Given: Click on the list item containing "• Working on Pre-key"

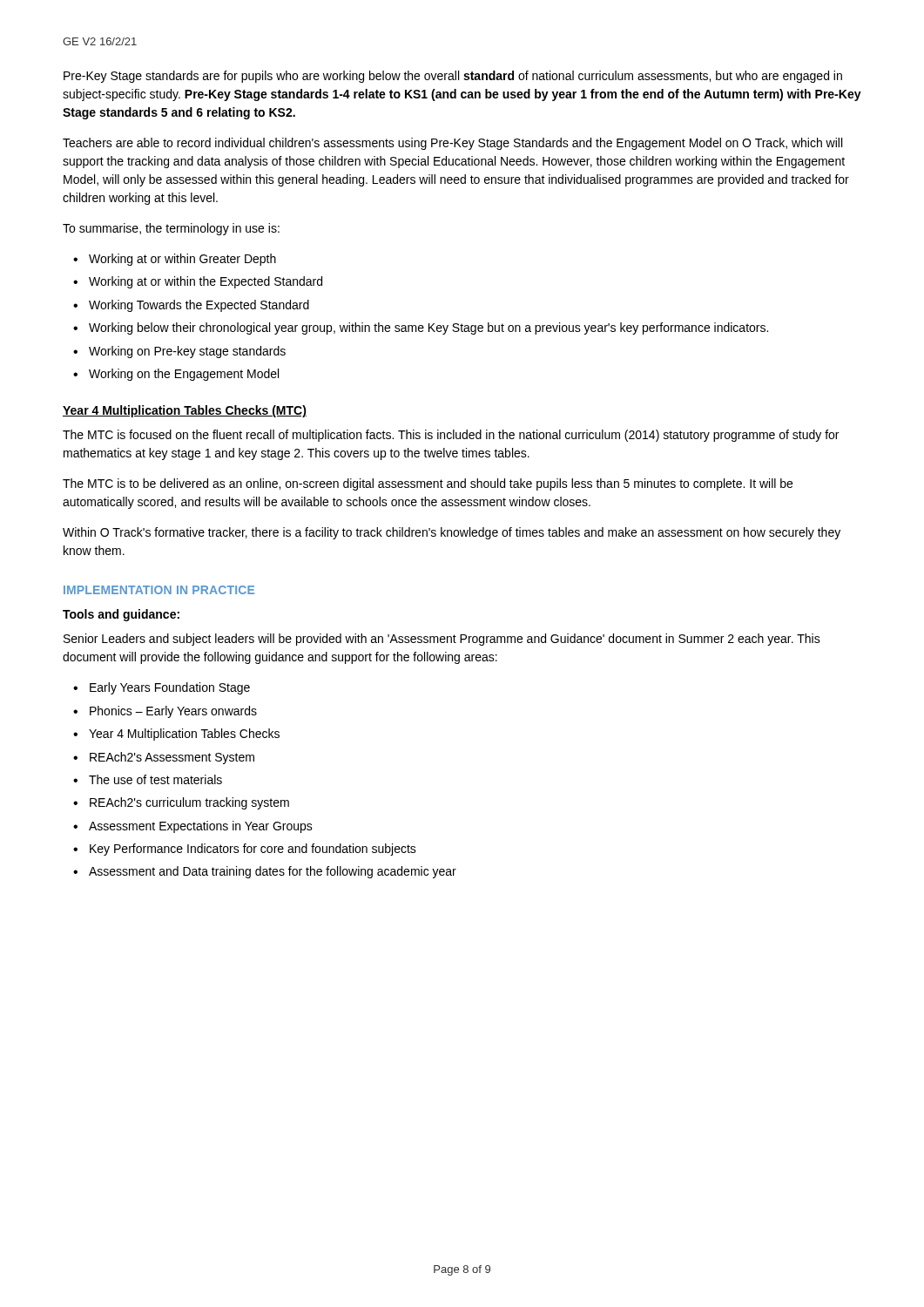Looking at the screenshot, I should (x=179, y=352).
